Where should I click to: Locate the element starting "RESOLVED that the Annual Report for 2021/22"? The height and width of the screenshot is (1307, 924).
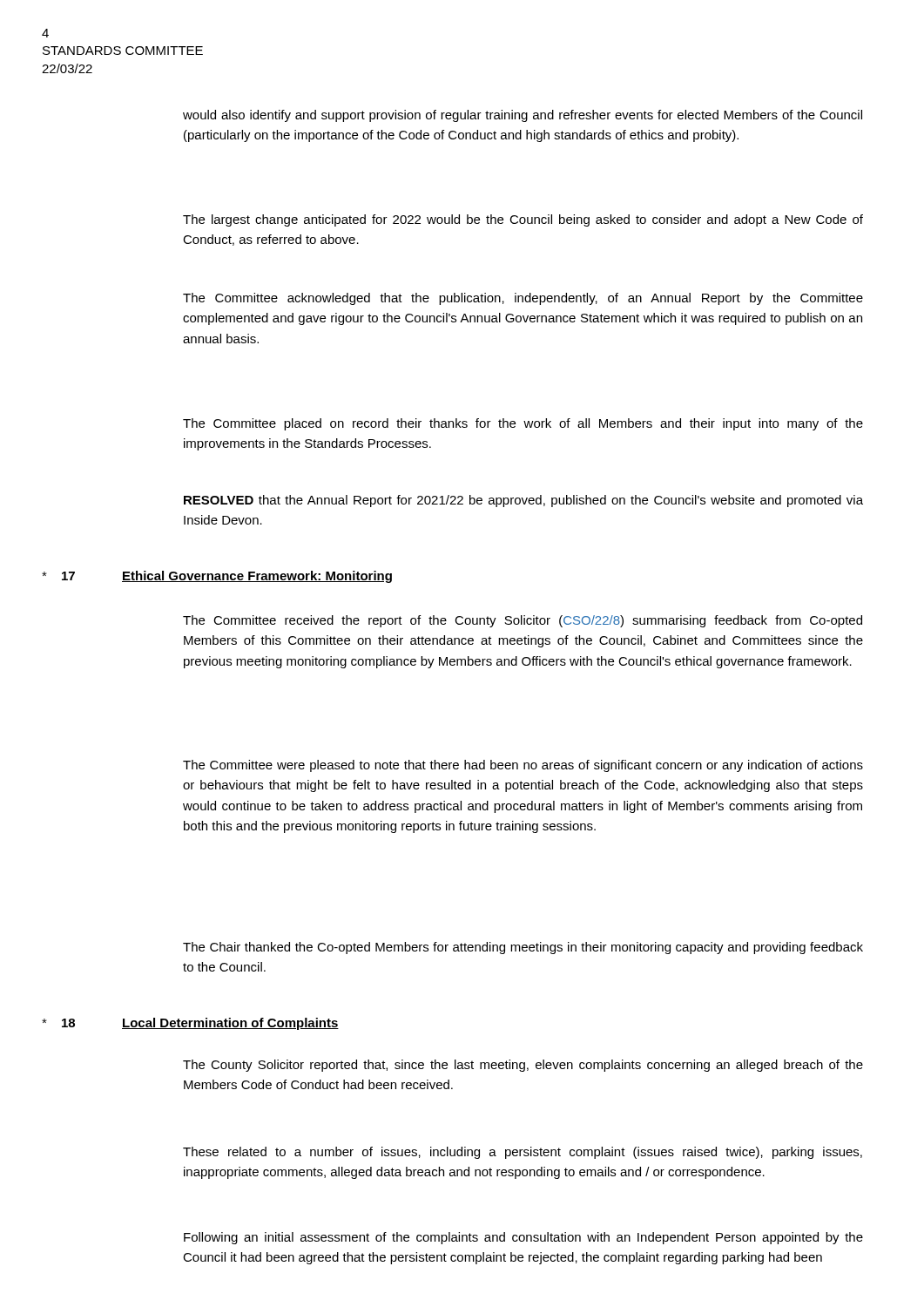point(523,510)
